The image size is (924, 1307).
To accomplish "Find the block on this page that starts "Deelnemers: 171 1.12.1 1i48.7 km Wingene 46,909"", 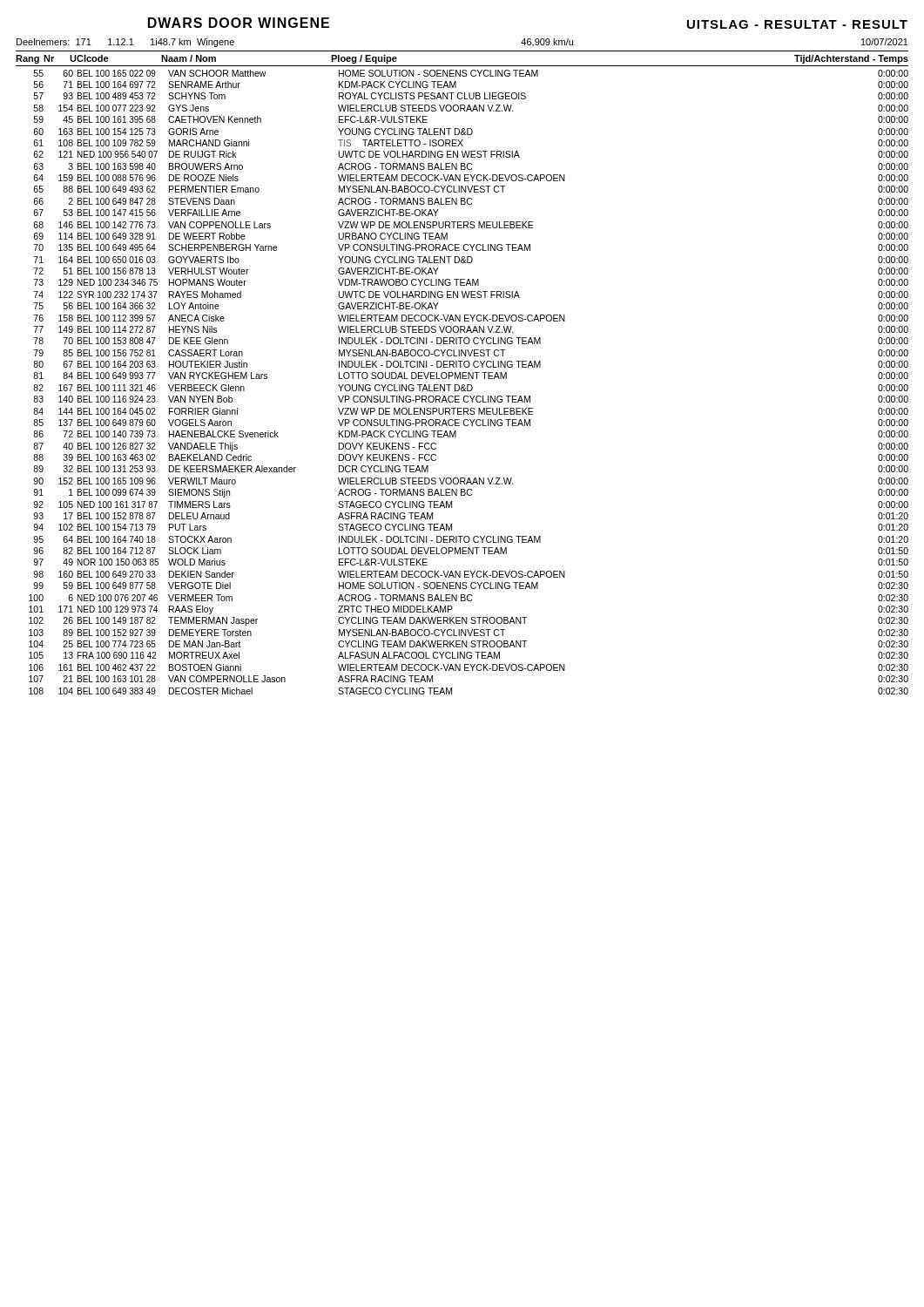I will click(462, 42).
